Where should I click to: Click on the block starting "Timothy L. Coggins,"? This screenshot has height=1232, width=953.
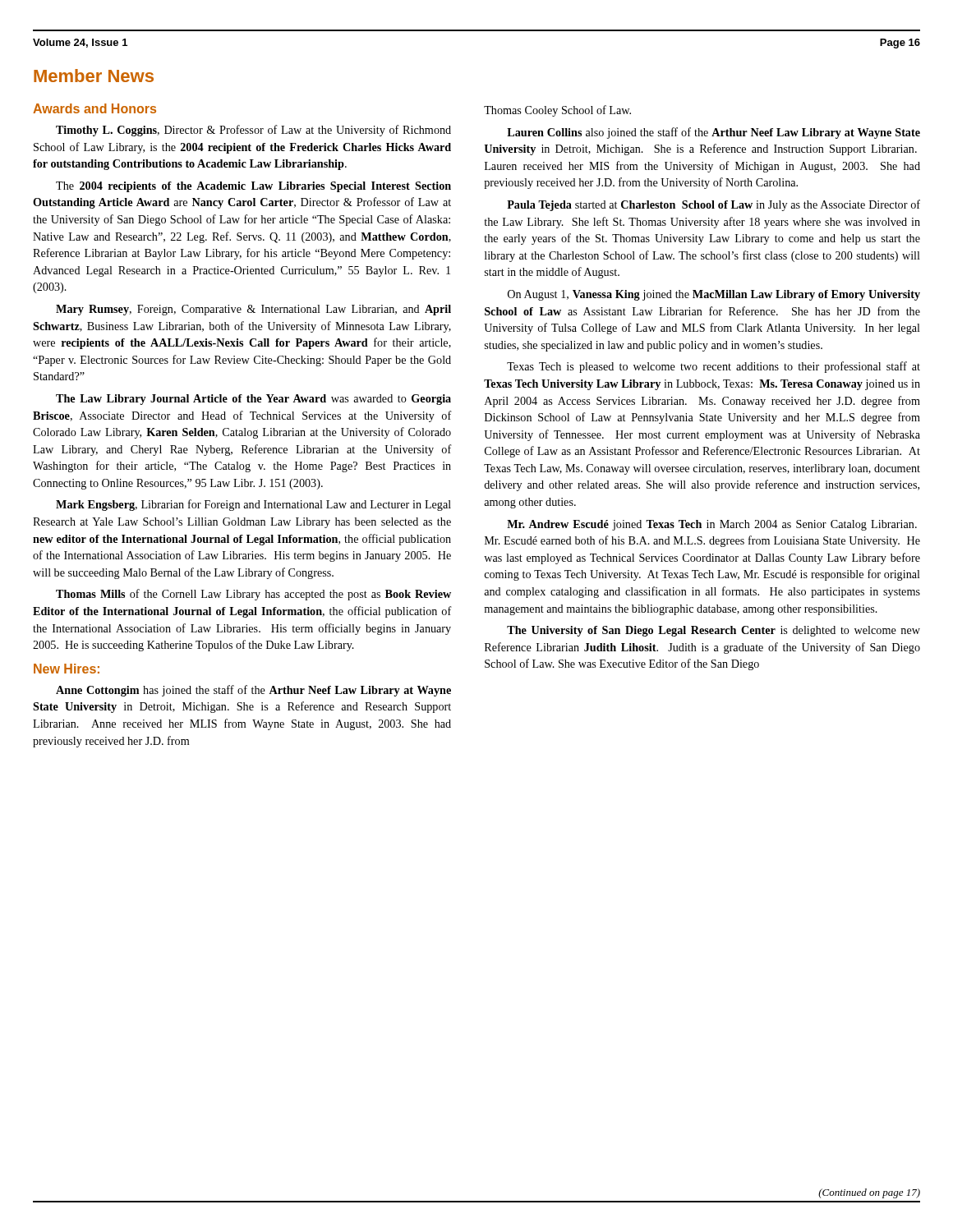(242, 388)
